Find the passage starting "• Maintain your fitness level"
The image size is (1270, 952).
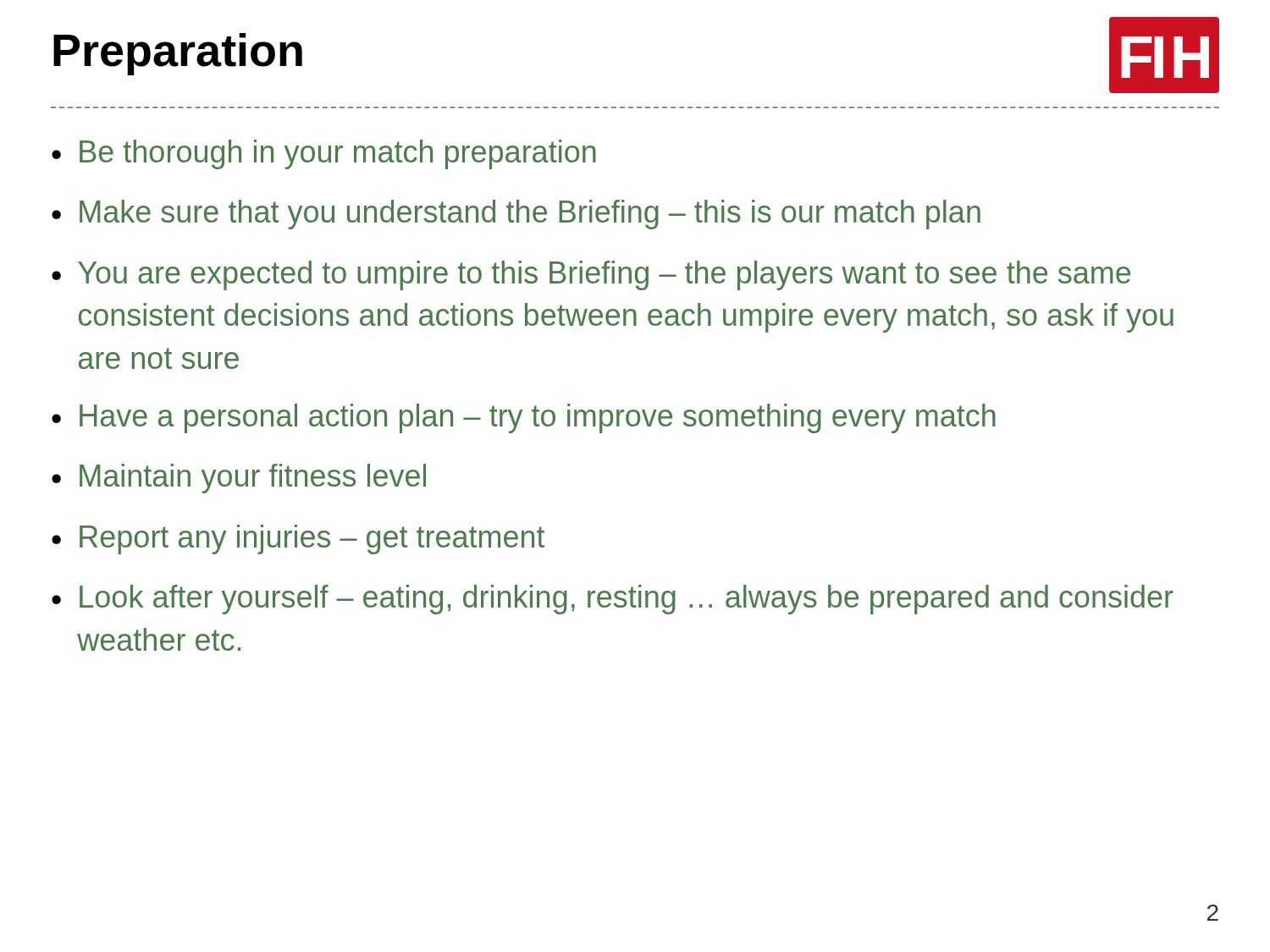tap(239, 478)
